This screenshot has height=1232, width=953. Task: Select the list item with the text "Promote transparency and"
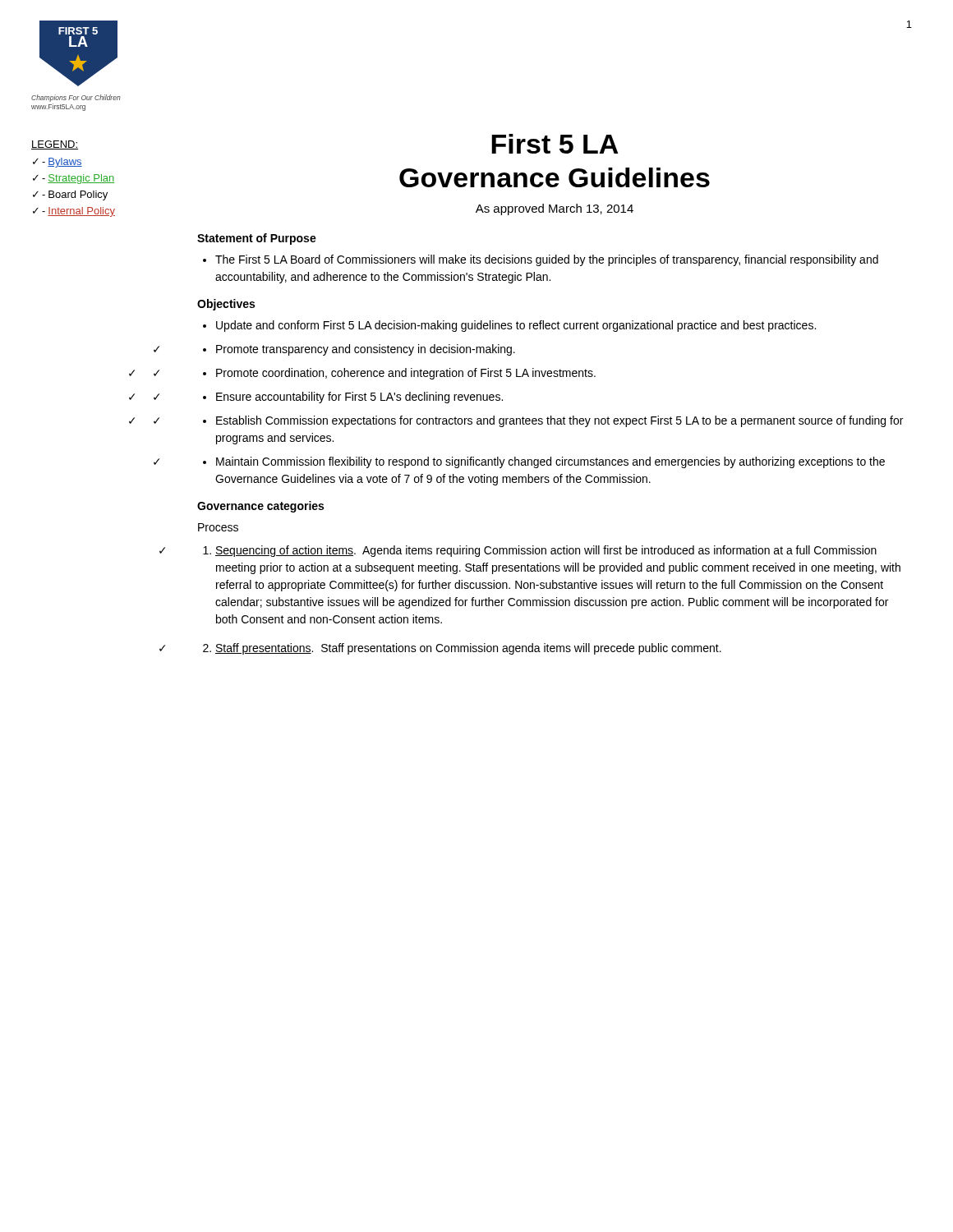[x=359, y=350]
